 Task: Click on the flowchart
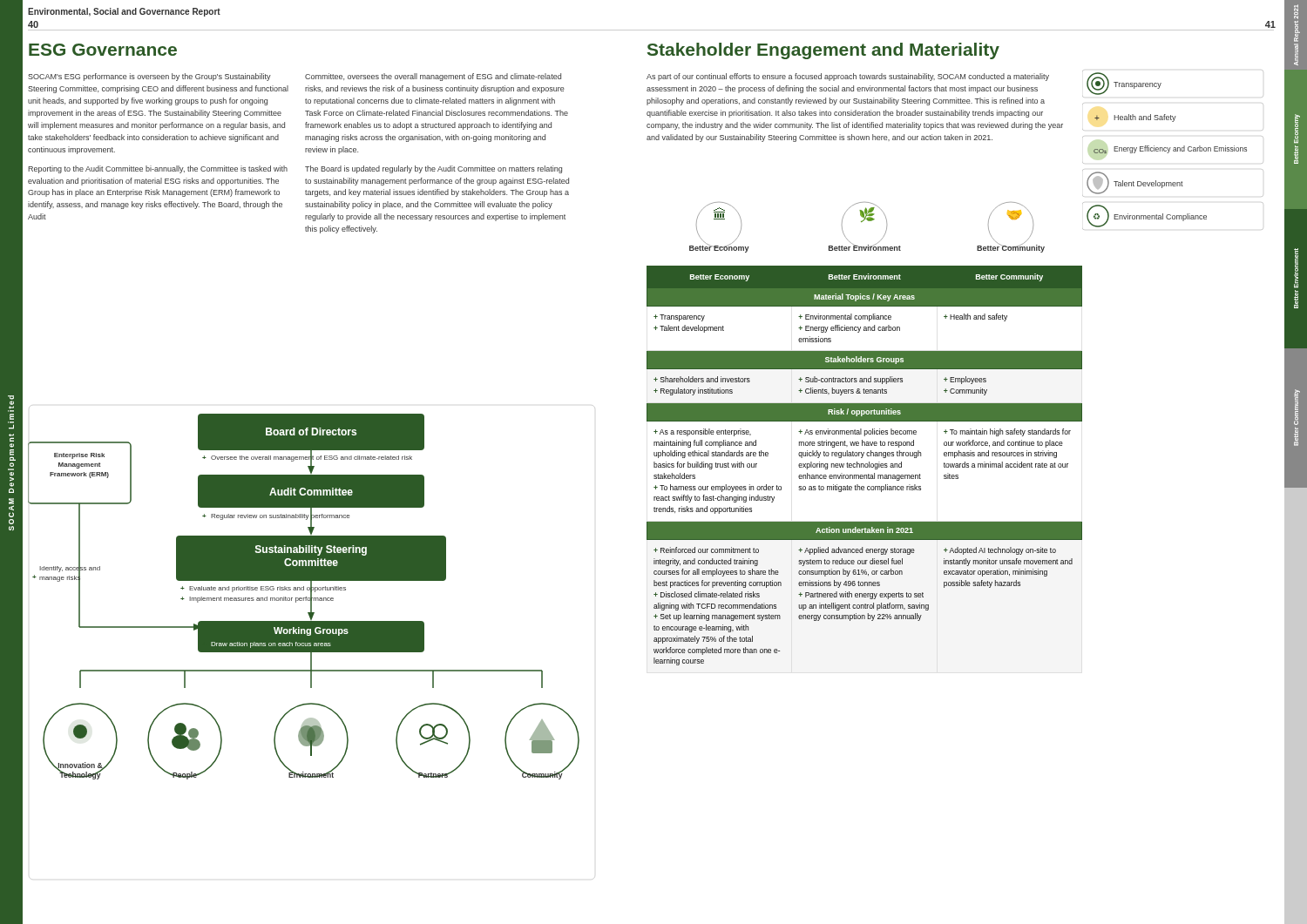tap(313, 610)
